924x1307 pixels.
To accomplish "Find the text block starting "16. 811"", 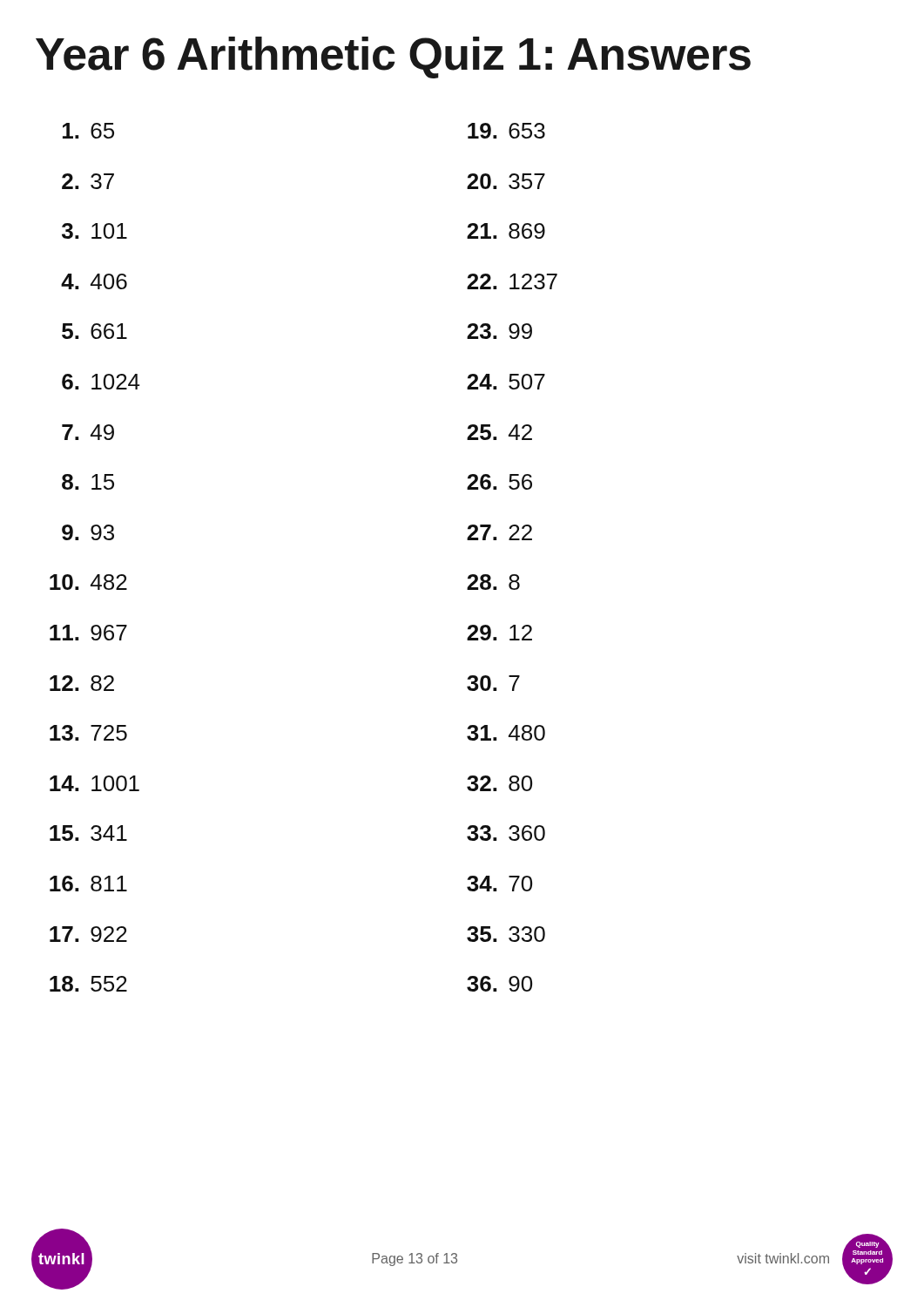I will click(81, 884).
